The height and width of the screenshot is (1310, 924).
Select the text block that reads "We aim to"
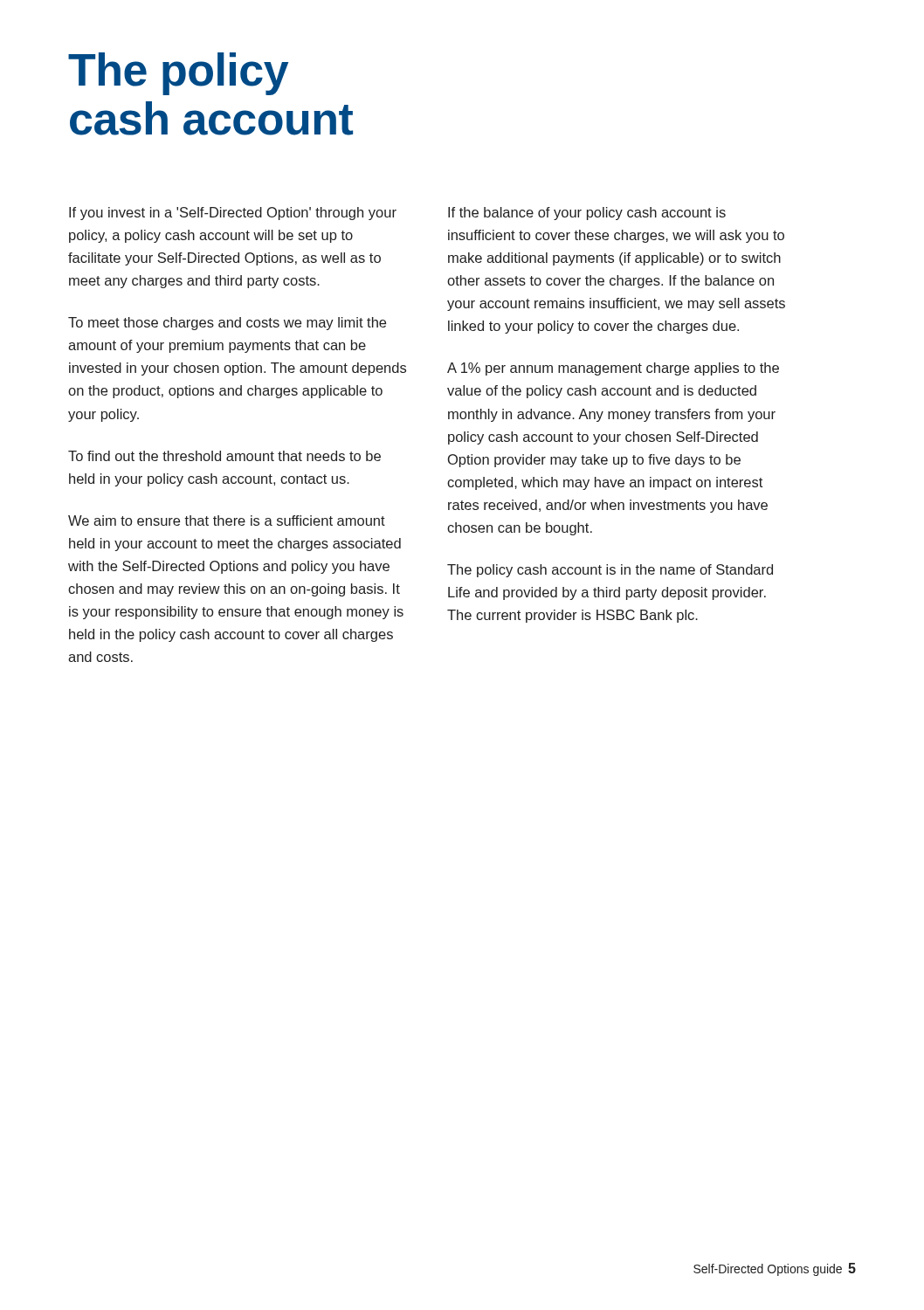click(236, 589)
